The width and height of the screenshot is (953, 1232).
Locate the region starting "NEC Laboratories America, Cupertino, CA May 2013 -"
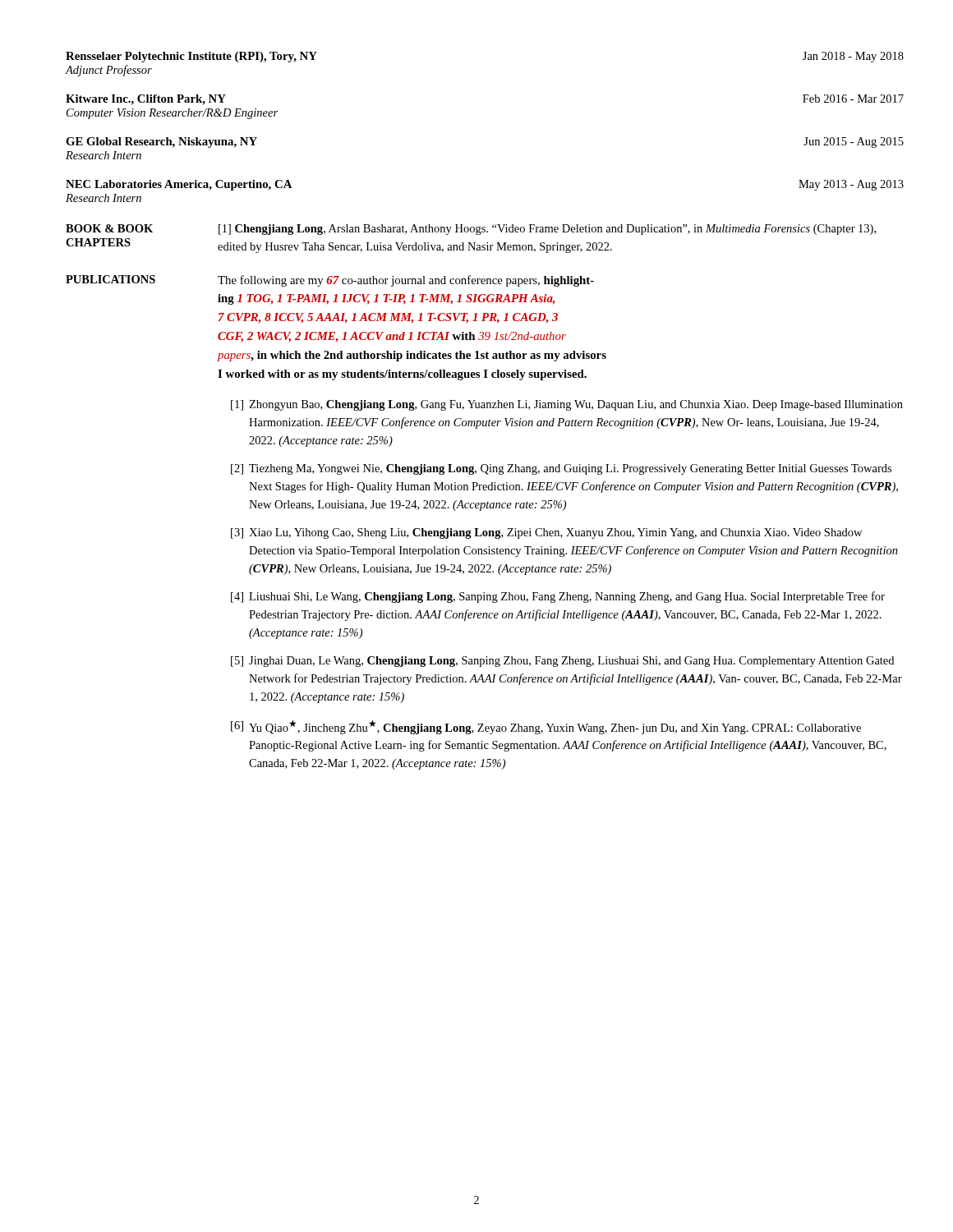[175, 185]
